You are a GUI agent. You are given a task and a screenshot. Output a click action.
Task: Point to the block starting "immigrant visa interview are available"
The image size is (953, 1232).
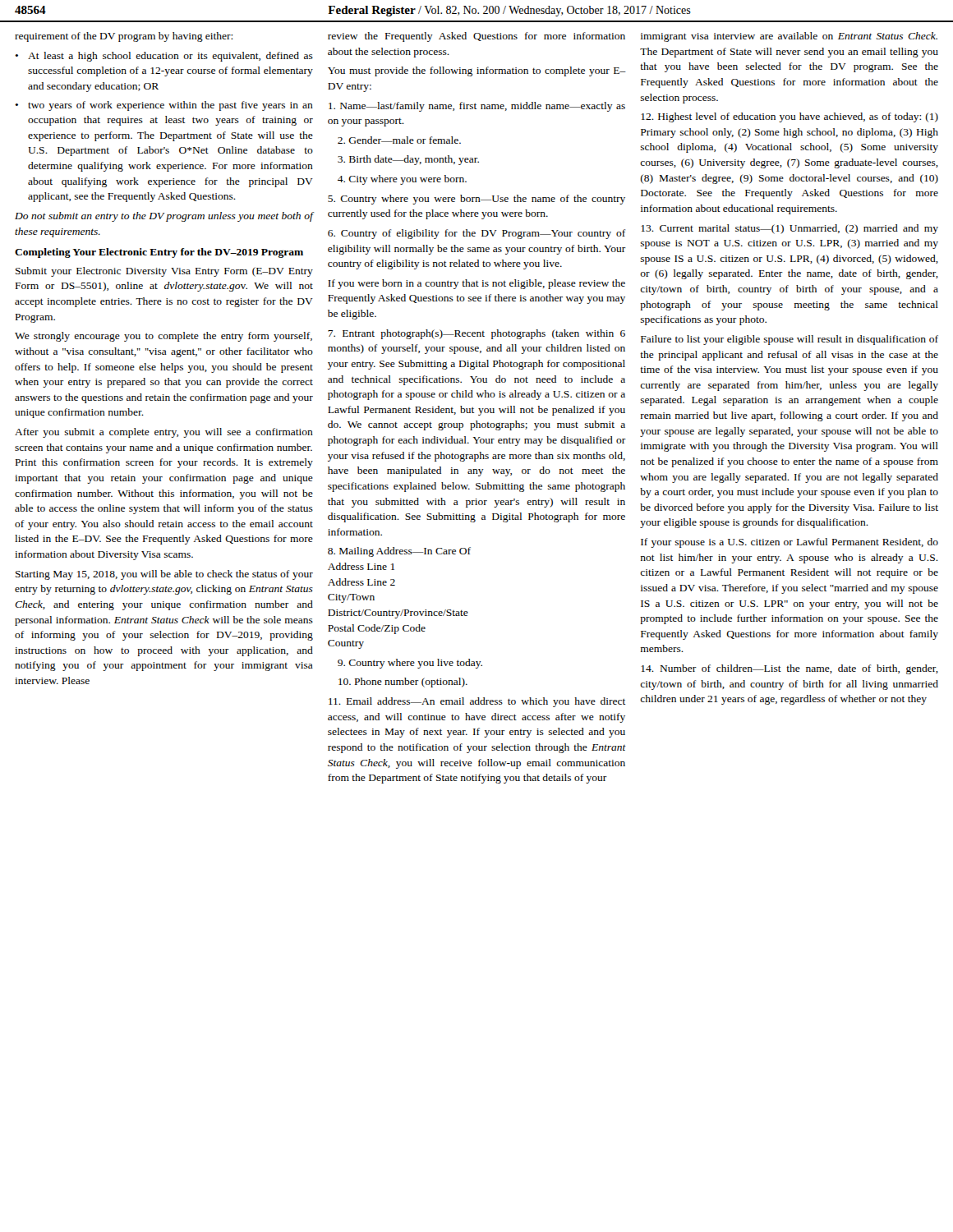[x=789, y=67]
